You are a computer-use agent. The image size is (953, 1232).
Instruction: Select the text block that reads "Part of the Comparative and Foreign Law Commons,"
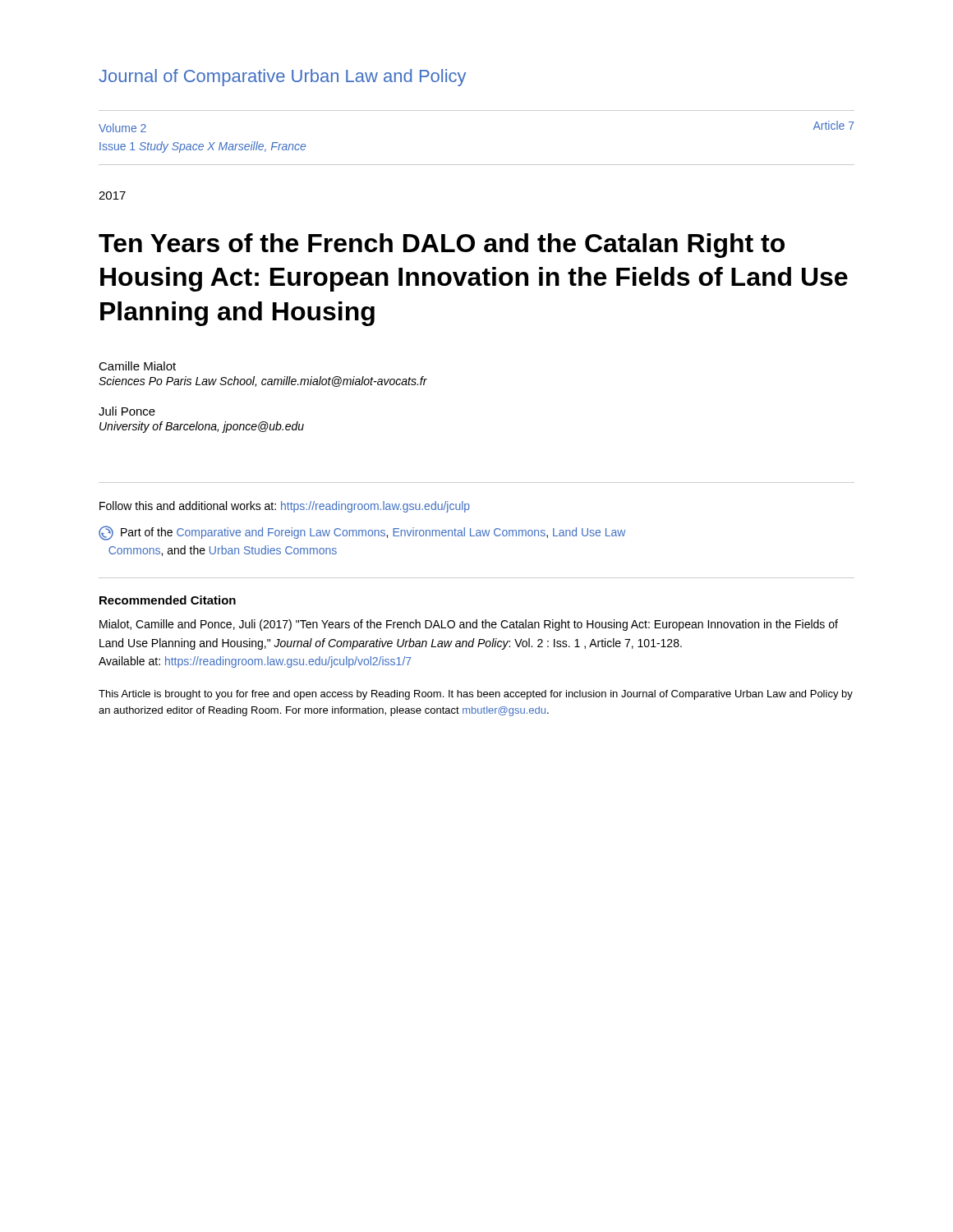tap(476, 541)
